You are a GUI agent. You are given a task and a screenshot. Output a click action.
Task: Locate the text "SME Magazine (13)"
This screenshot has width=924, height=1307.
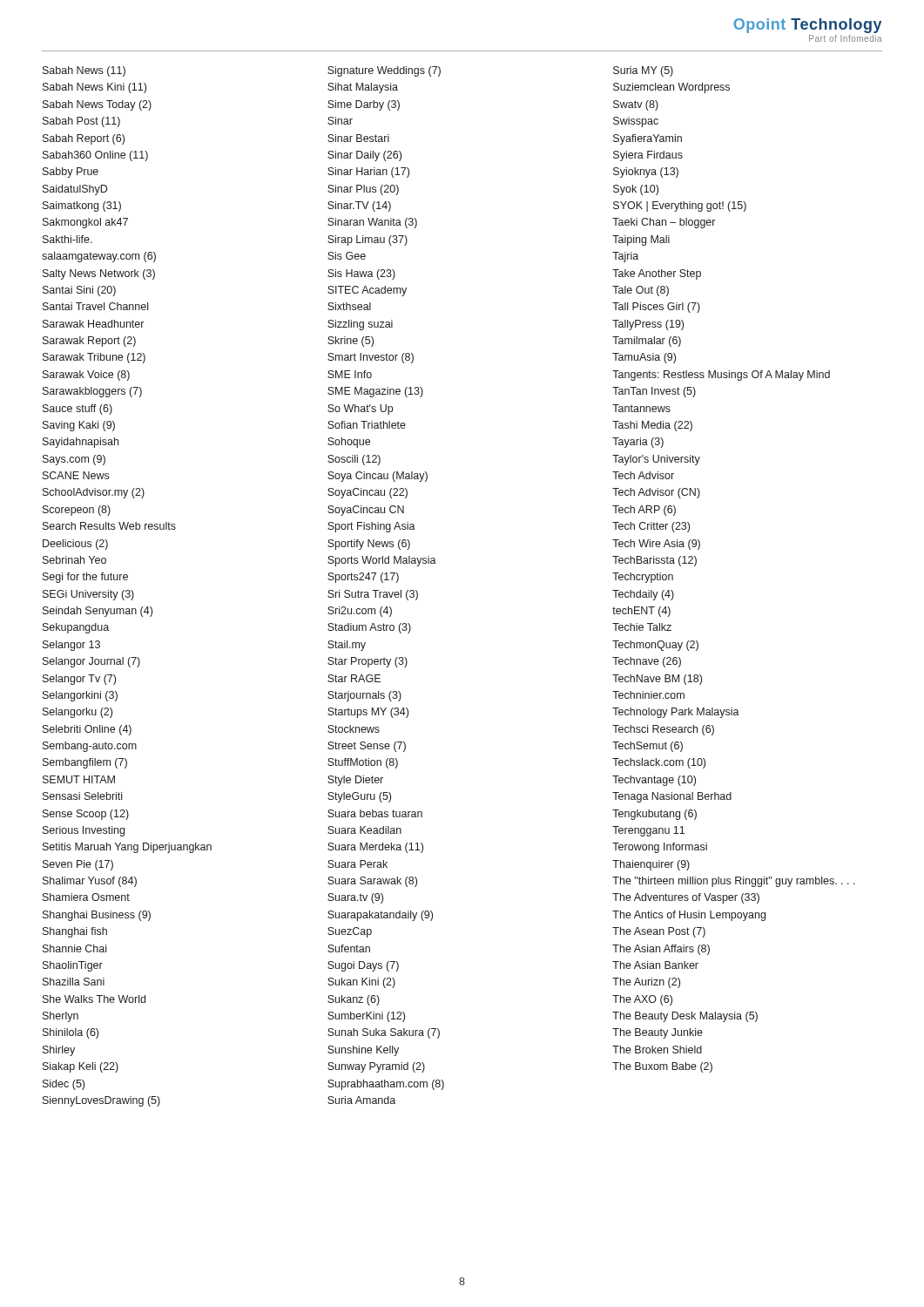[x=375, y=391]
